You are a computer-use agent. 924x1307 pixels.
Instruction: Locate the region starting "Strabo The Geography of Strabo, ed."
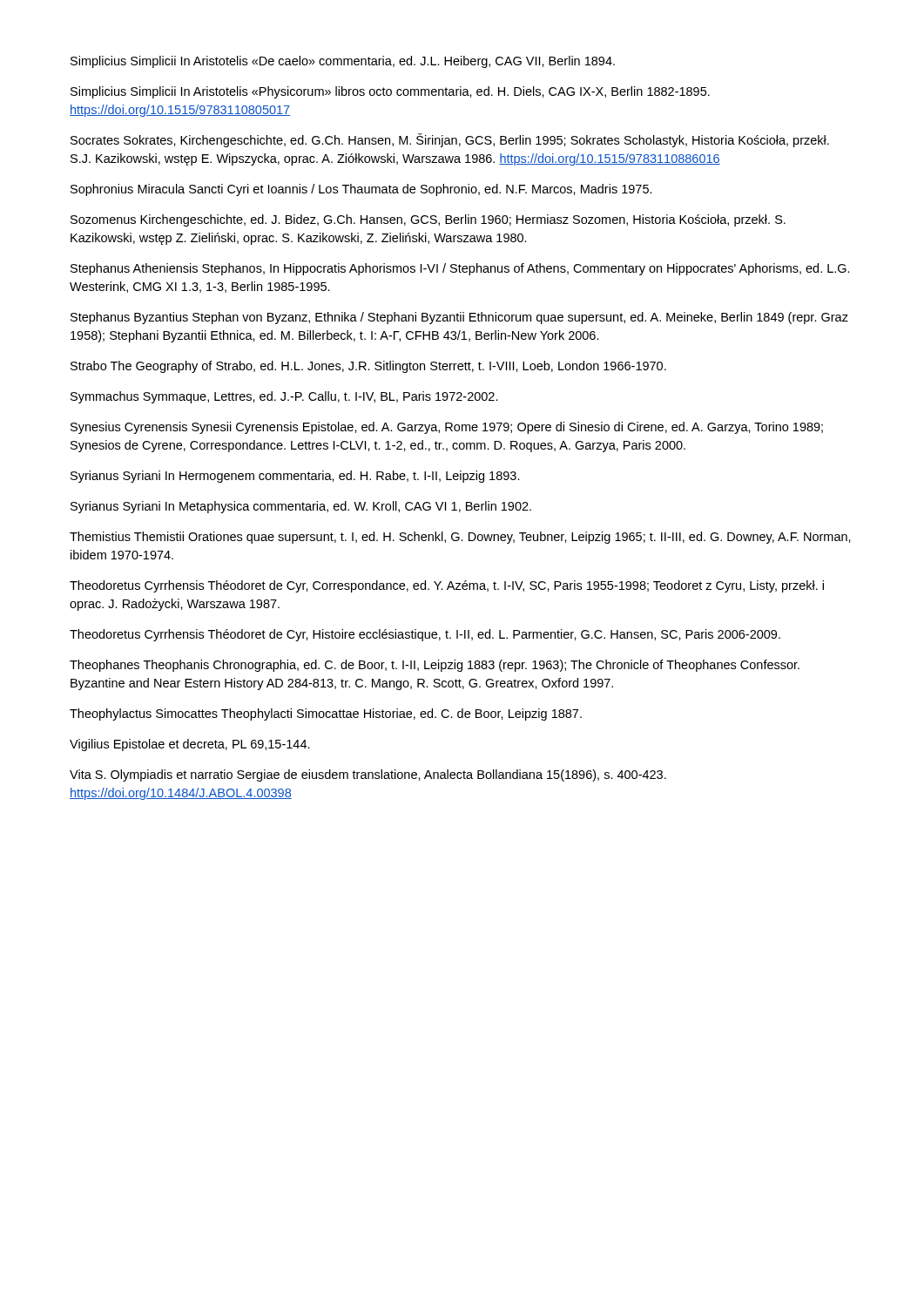coord(368,366)
